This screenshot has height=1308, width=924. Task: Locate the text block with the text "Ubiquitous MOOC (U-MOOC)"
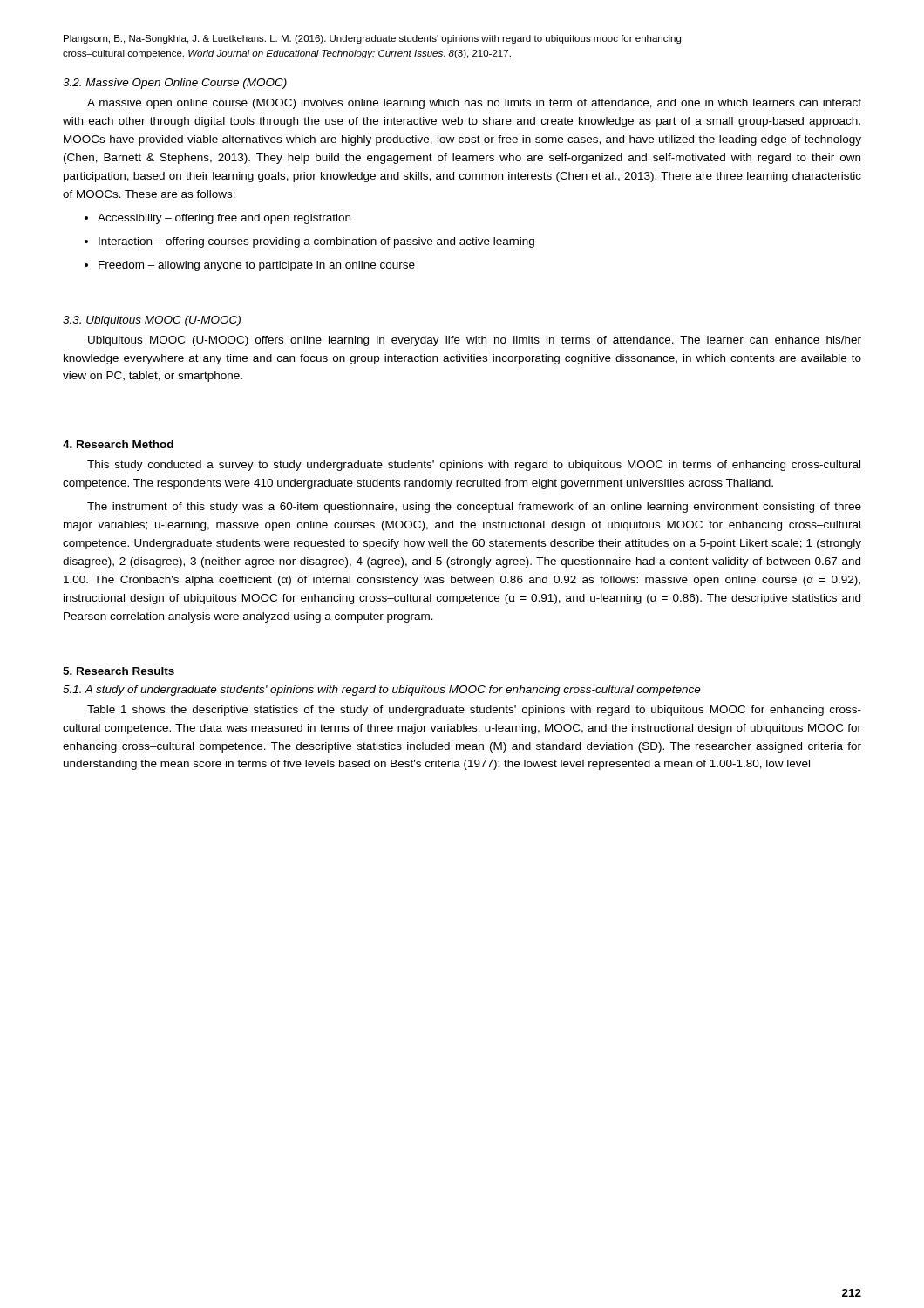(x=462, y=358)
